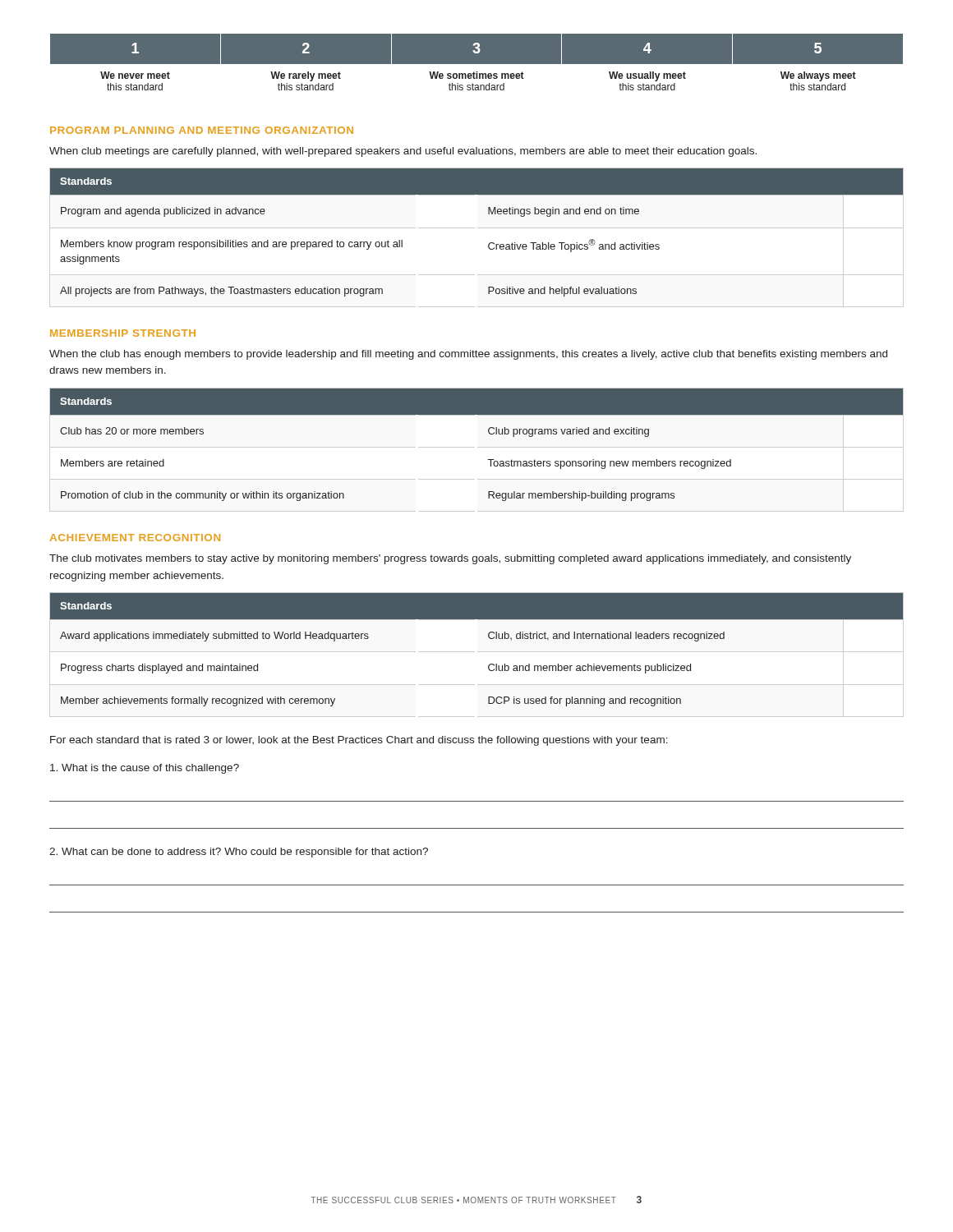This screenshot has height=1232, width=953.
Task: Select the table that reads "Members know program responsibilities"
Action: (476, 238)
